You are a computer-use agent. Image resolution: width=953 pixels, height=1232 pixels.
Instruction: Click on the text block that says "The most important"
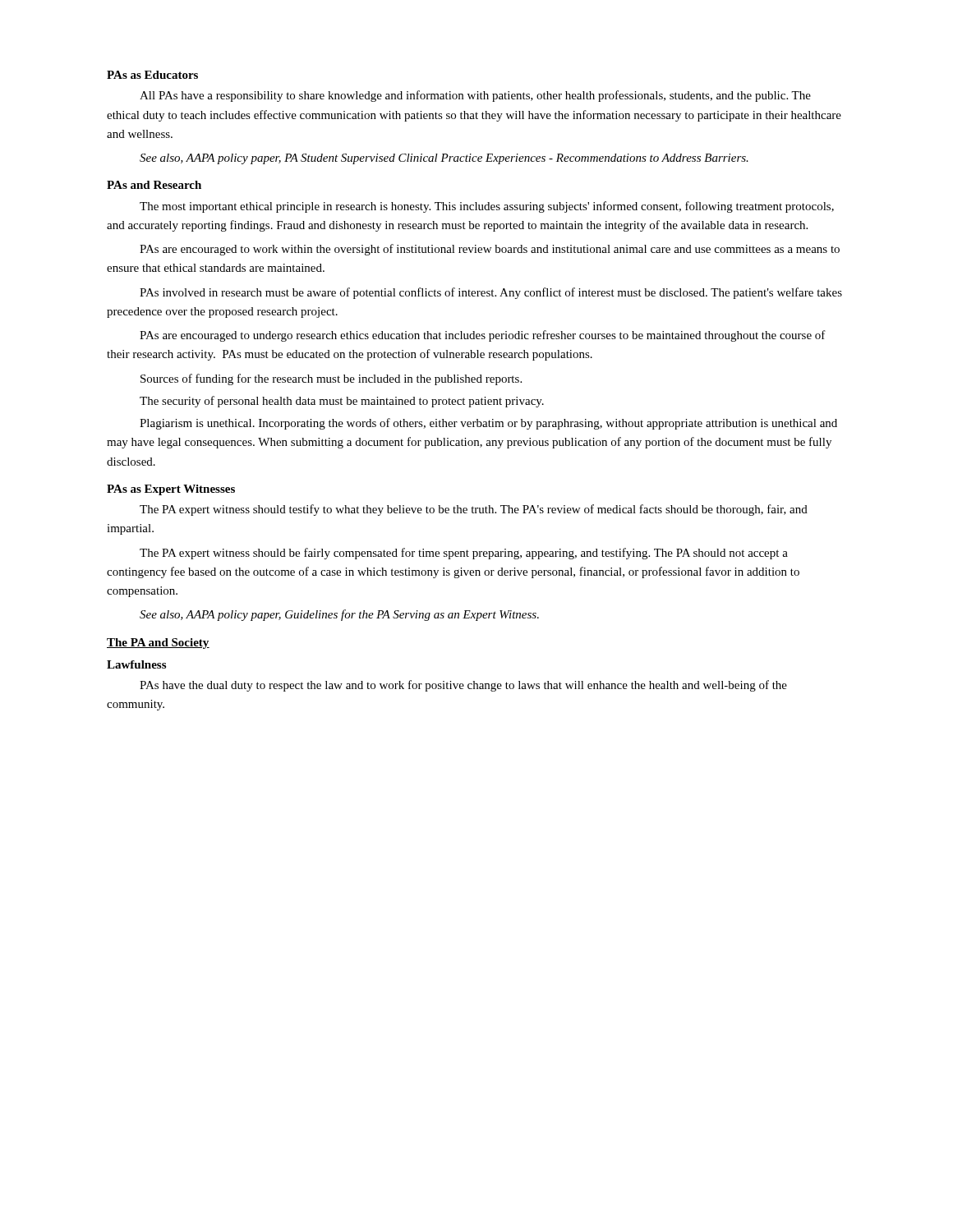476,216
